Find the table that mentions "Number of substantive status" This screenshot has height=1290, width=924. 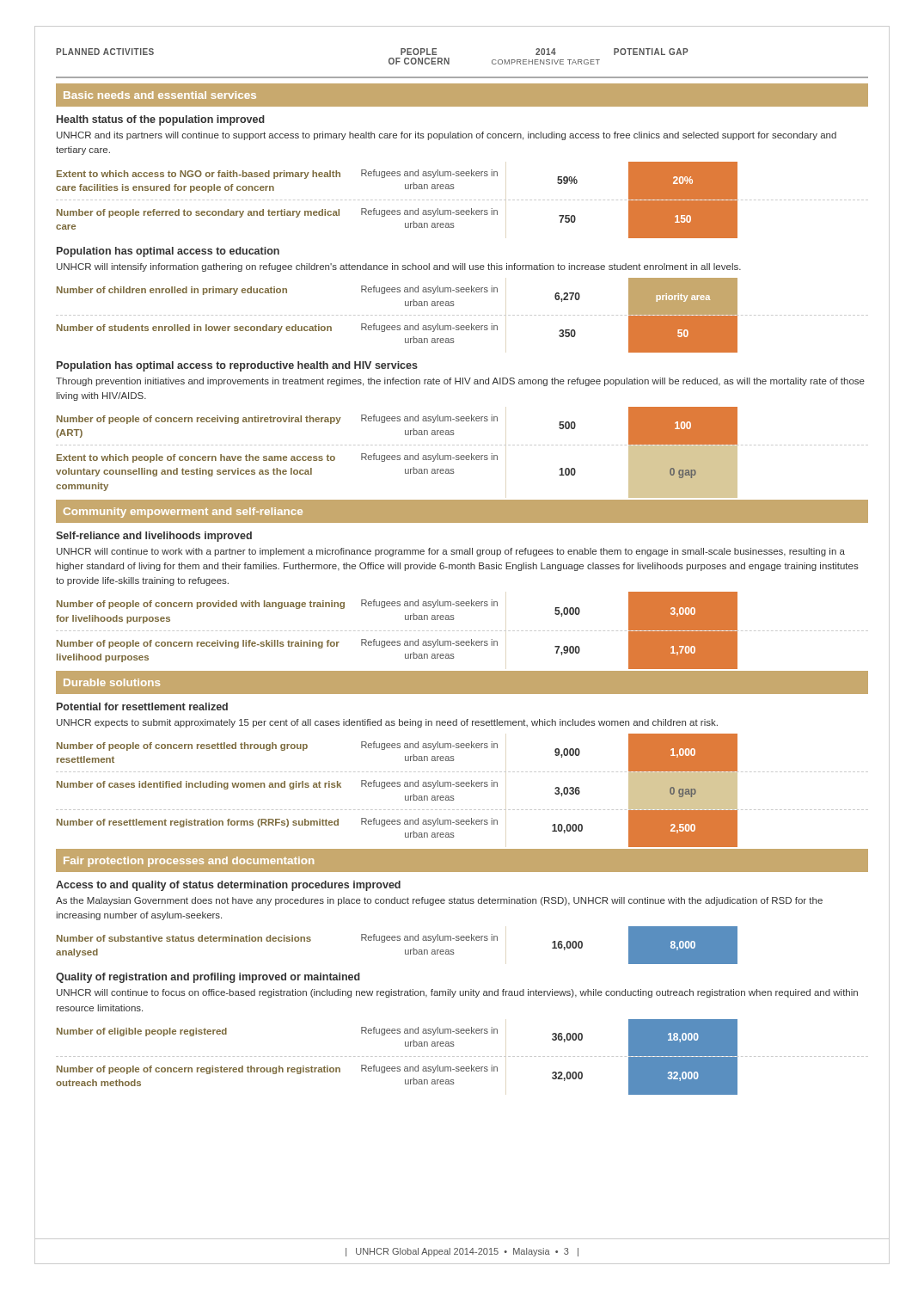pyautogui.click(x=462, y=945)
